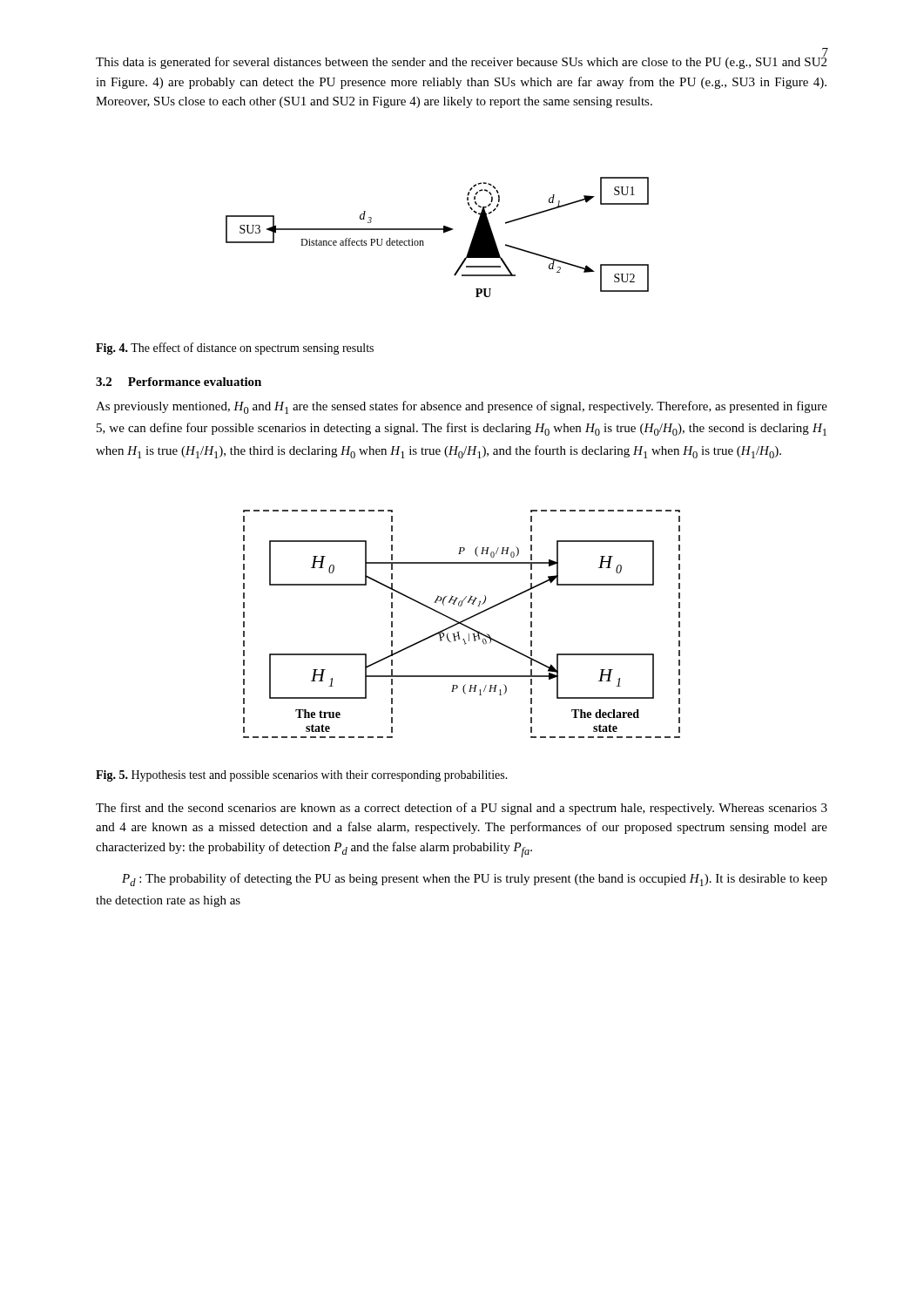Click on the text block that reads "The first and the second scenarios"
This screenshot has height=1307, width=924.
[462, 829]
